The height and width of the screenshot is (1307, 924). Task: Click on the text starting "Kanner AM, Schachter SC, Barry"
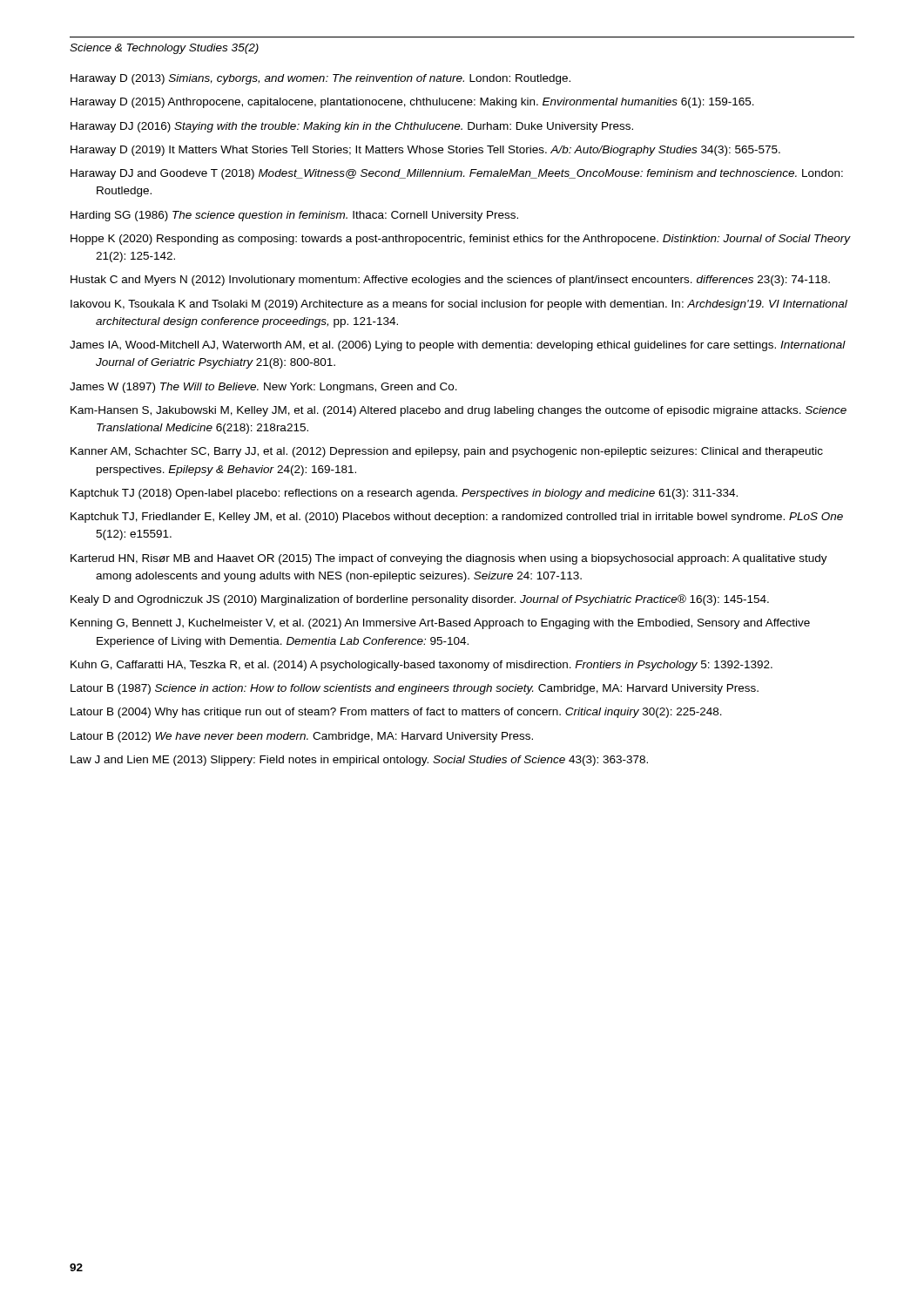click(x=446, y=460)
